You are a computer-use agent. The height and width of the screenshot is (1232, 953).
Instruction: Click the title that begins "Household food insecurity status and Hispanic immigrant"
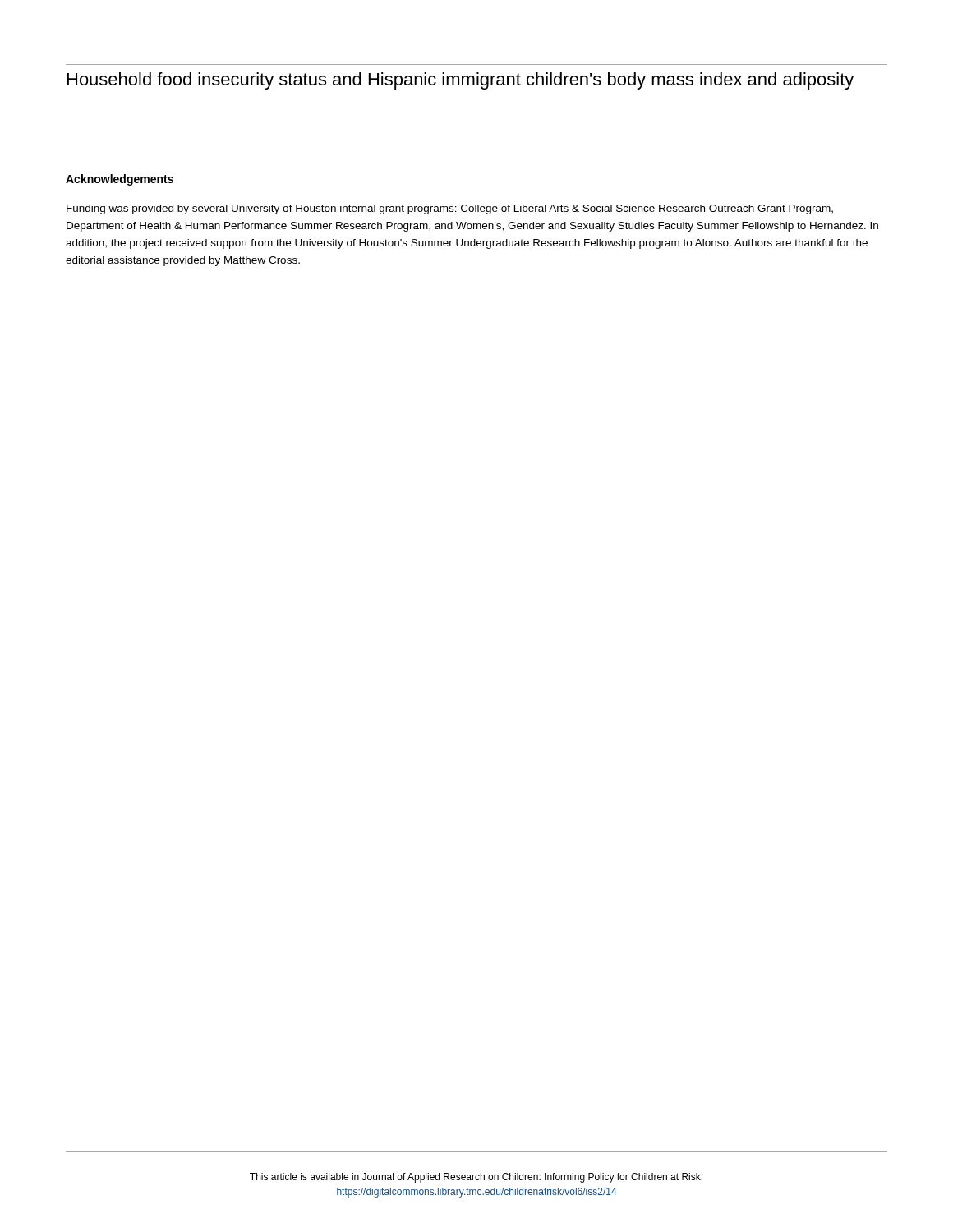(476, 80)
